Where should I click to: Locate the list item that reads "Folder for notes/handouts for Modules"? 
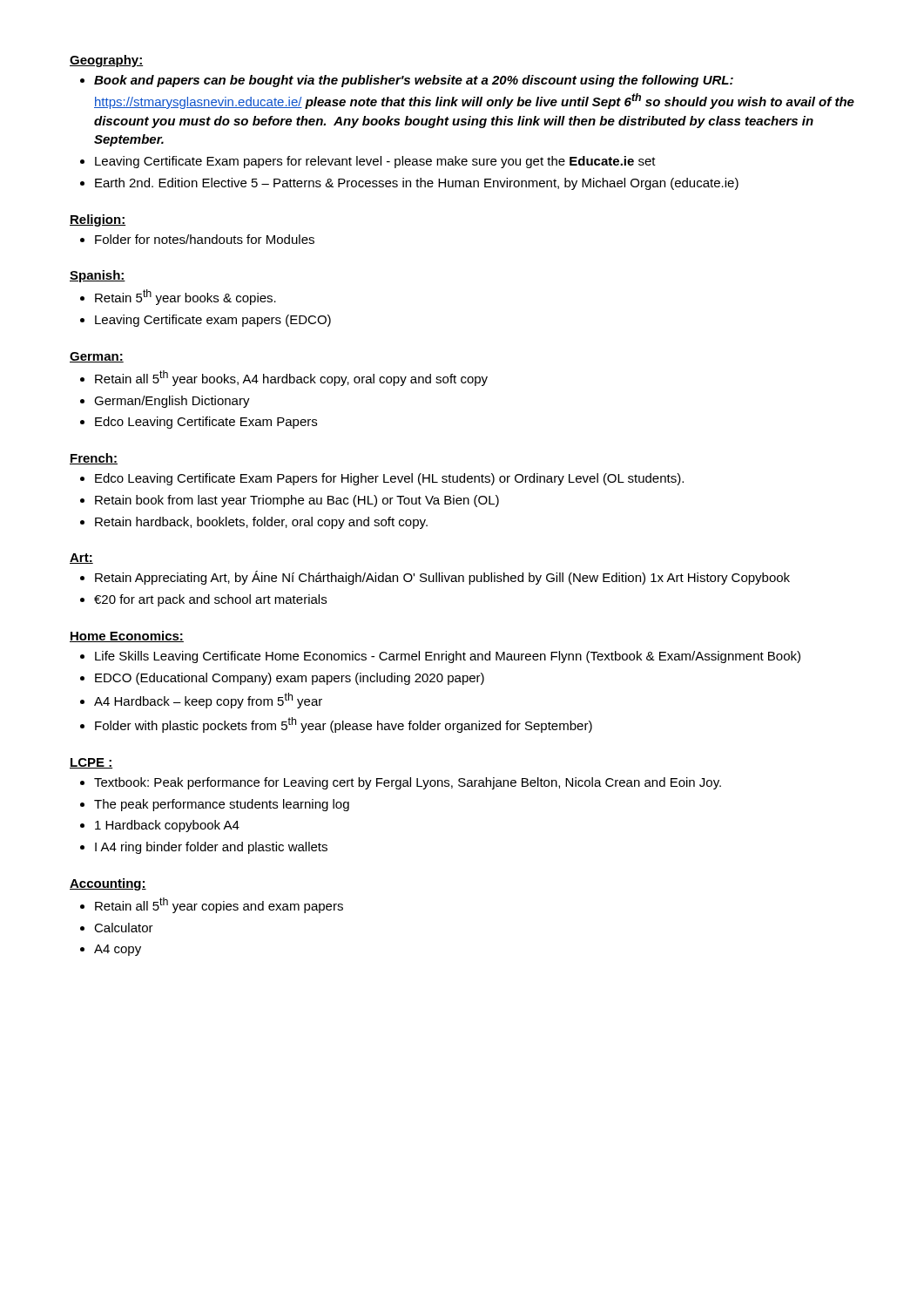(x=204, y=239)
